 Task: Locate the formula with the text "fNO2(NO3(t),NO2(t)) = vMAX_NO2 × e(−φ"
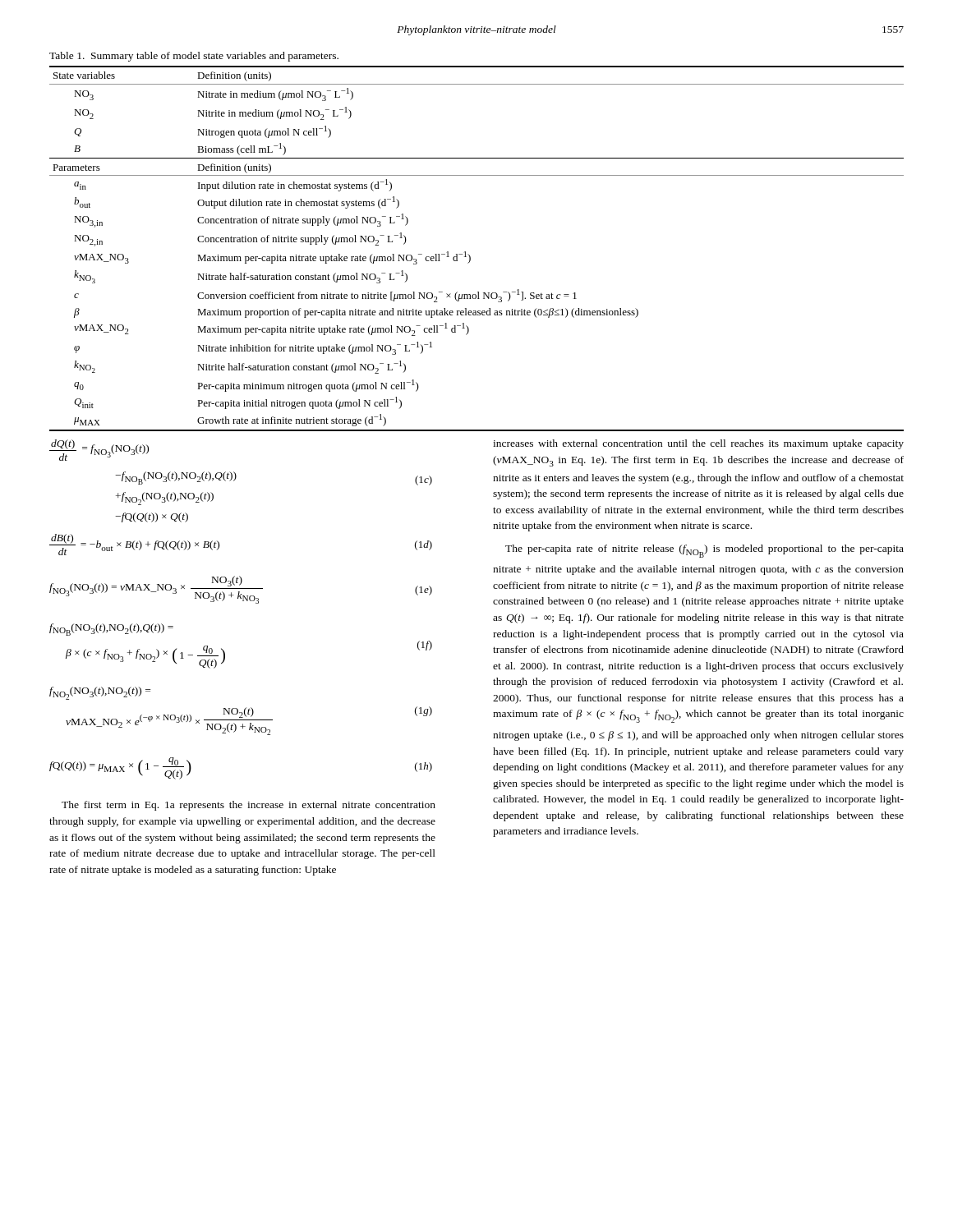pos(242,711)
